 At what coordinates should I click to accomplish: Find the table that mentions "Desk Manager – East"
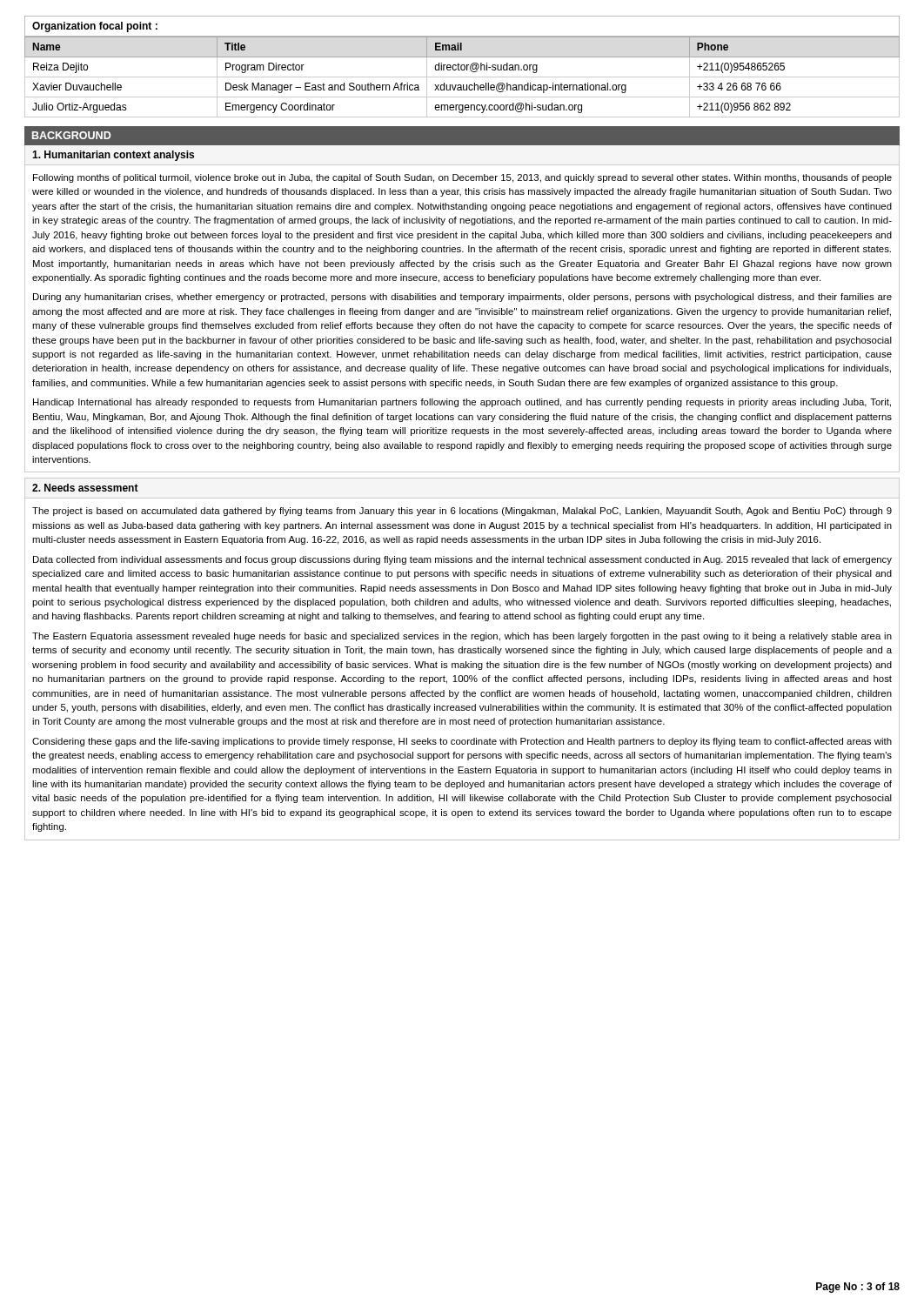coord(462,77)
